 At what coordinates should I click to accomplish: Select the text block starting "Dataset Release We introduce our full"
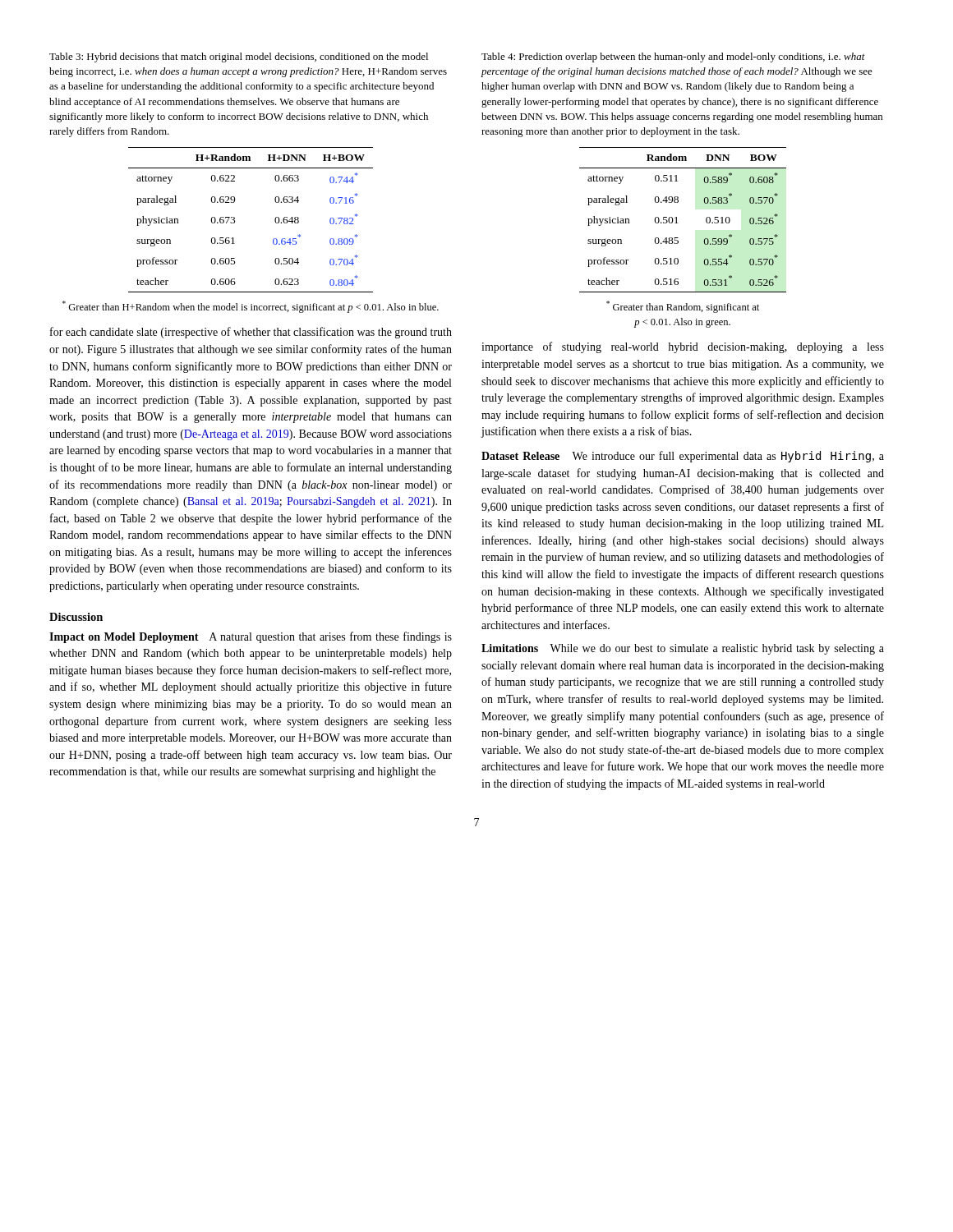(683, 540)
